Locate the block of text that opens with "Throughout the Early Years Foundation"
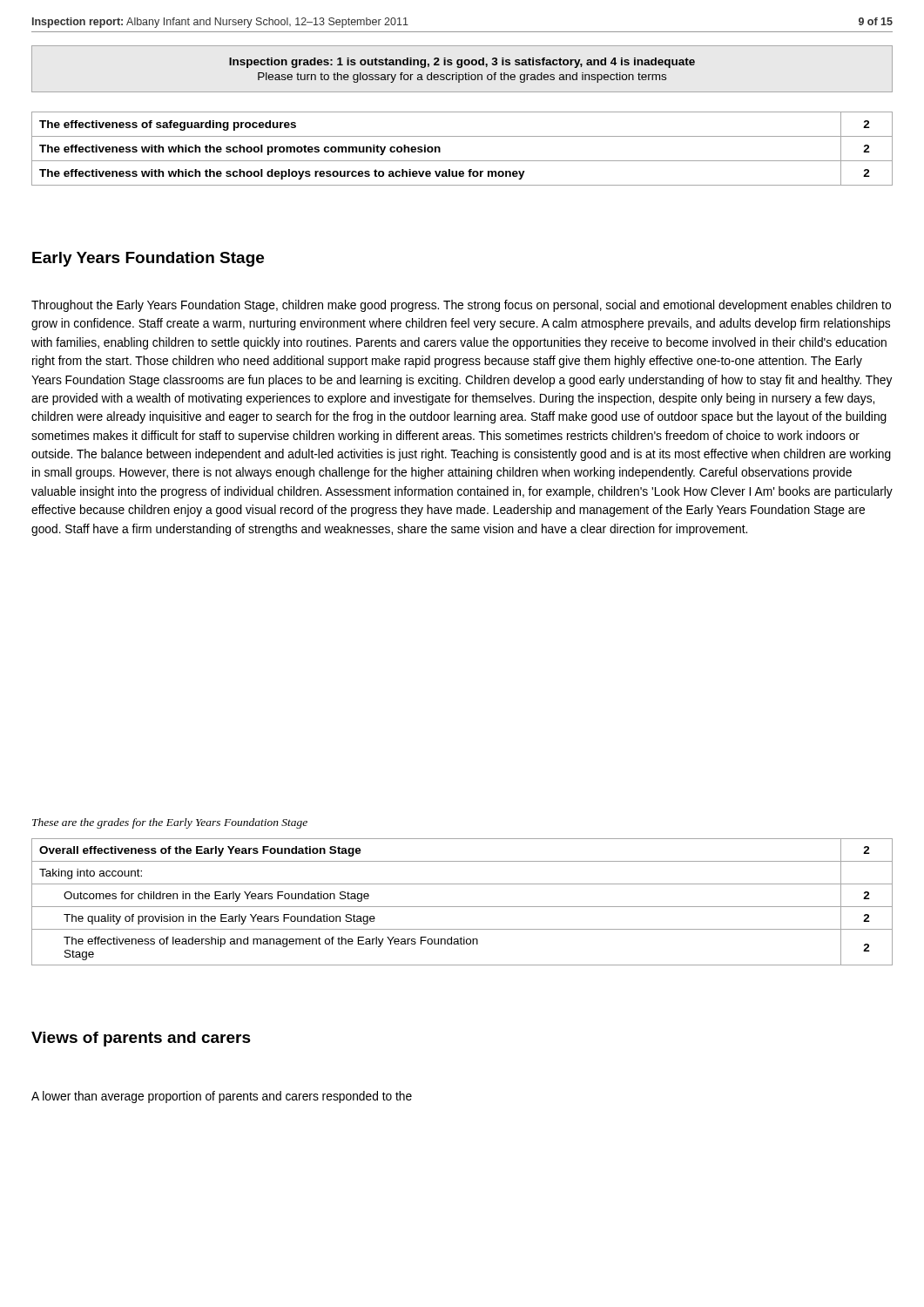This screenshot has height=1307, width=924. [x=462, y=417]
